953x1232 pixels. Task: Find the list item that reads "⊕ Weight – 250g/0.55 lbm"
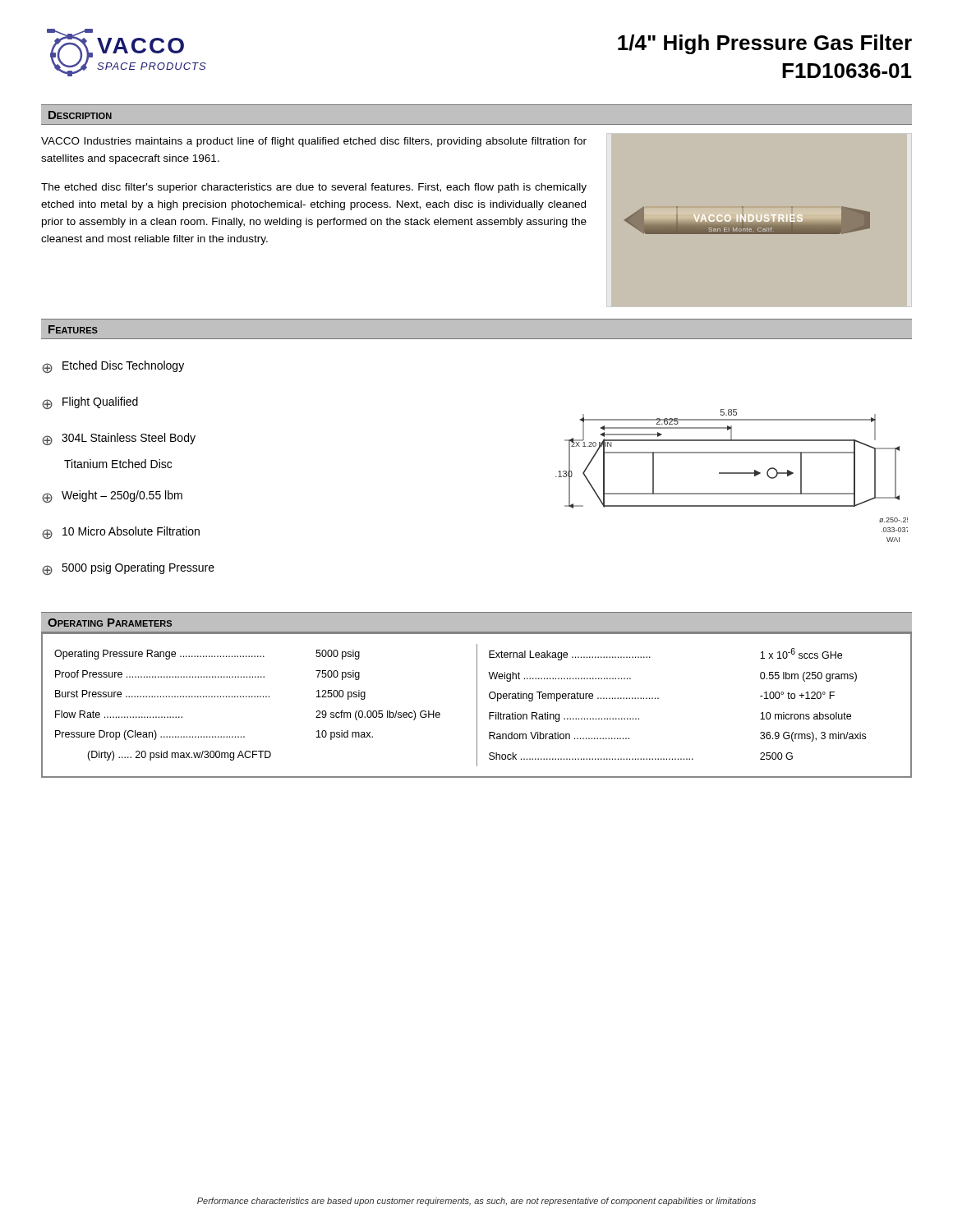tap(112, 498)
